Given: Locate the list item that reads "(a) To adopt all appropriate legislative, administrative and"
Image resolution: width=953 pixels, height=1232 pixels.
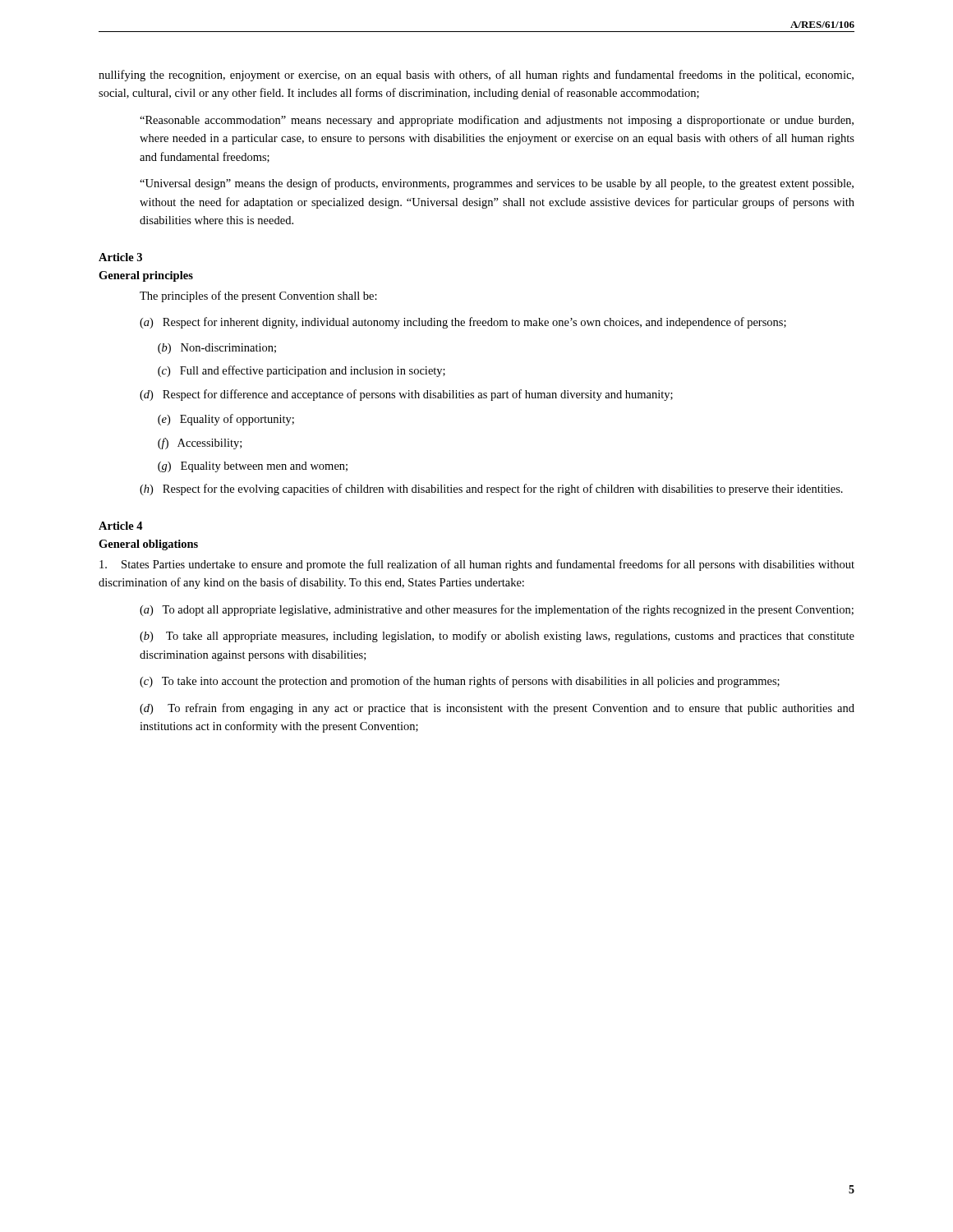Looking at the screenshot, I should (497, 609).
